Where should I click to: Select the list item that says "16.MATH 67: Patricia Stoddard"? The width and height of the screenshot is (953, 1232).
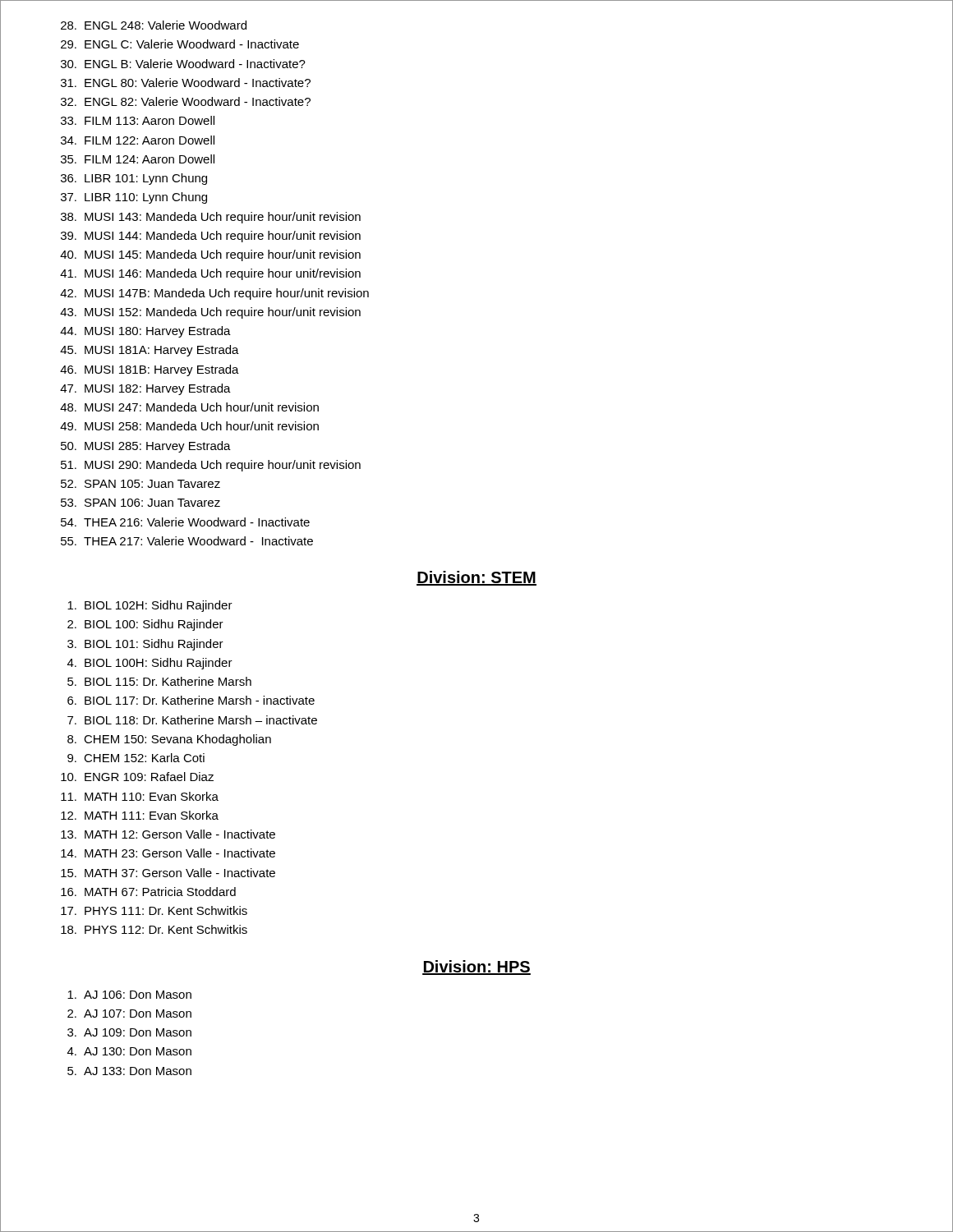coord(148,892)
